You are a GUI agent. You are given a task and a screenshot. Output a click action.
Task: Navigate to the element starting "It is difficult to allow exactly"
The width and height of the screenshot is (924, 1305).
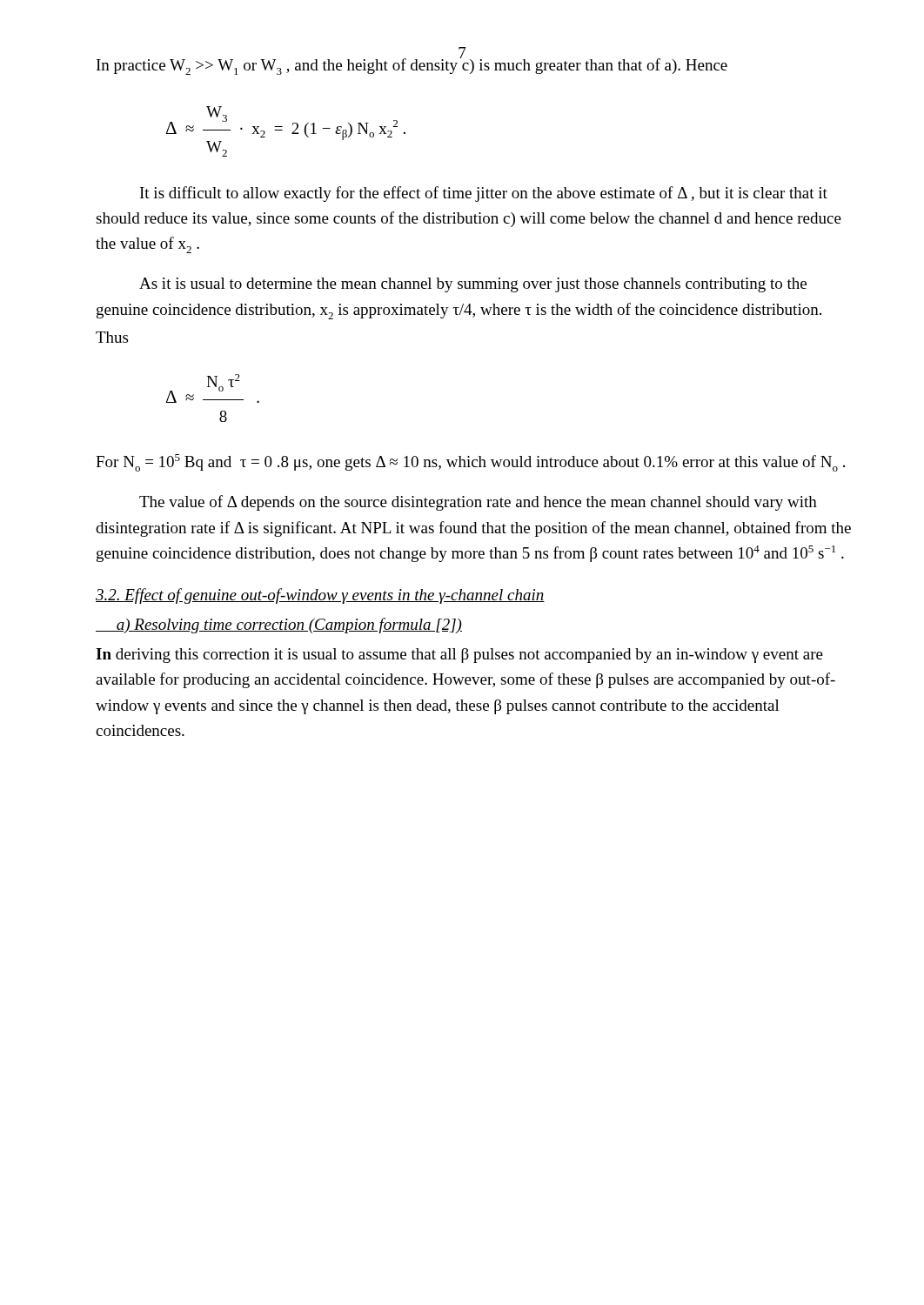[475, 219]
